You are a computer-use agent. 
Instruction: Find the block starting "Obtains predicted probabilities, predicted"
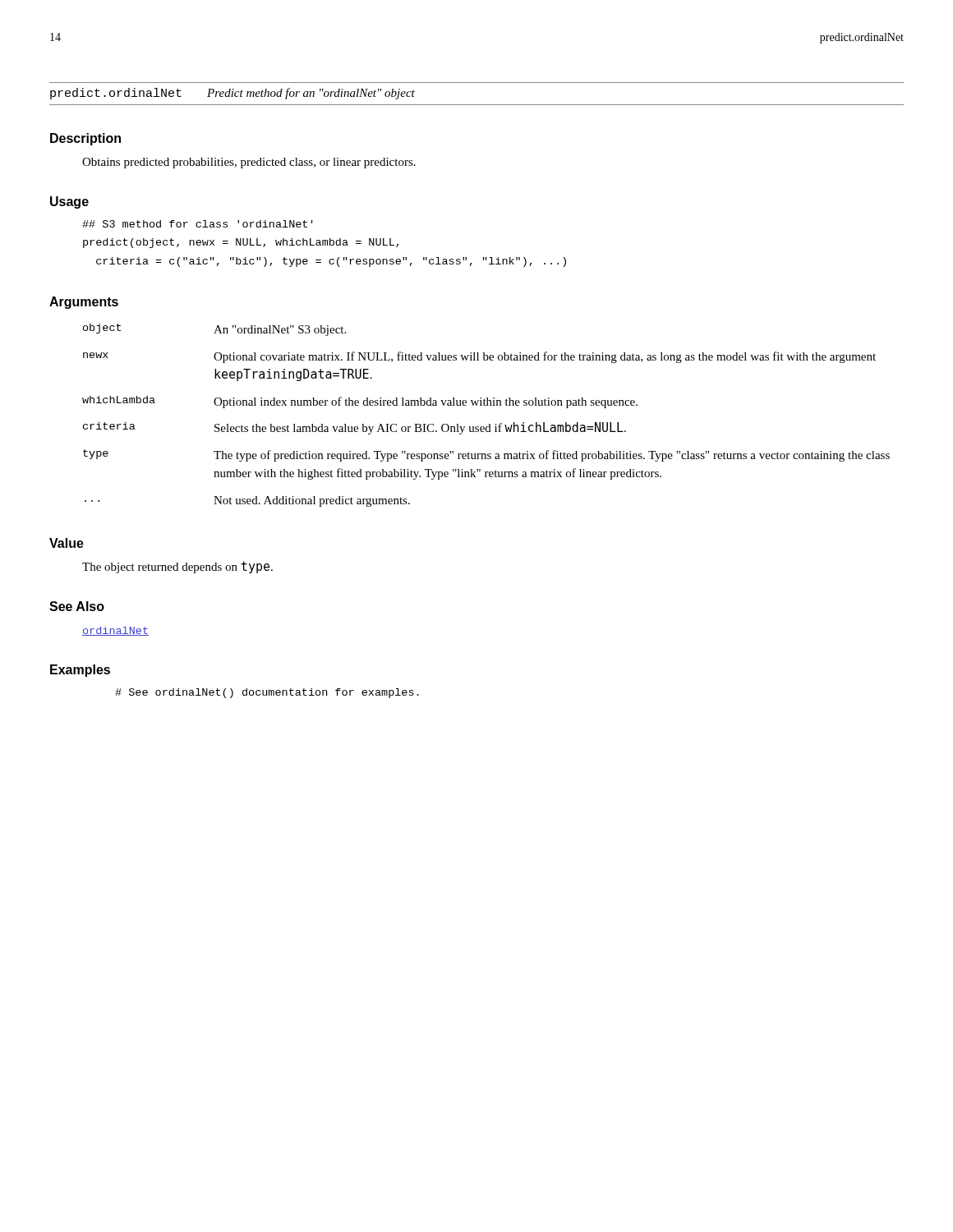tap(249, 162)
